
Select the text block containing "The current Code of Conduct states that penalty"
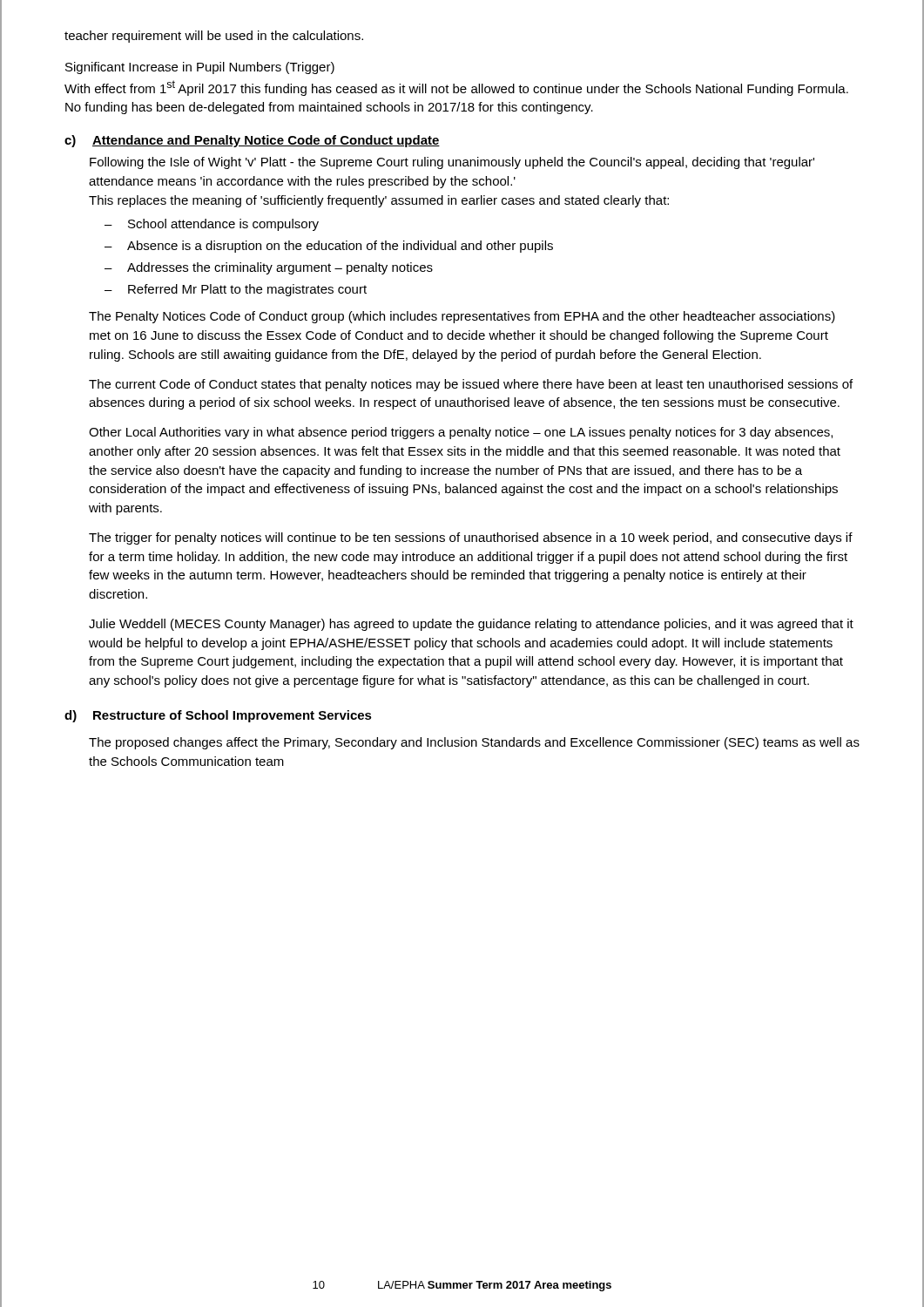(x=471, y=393)
